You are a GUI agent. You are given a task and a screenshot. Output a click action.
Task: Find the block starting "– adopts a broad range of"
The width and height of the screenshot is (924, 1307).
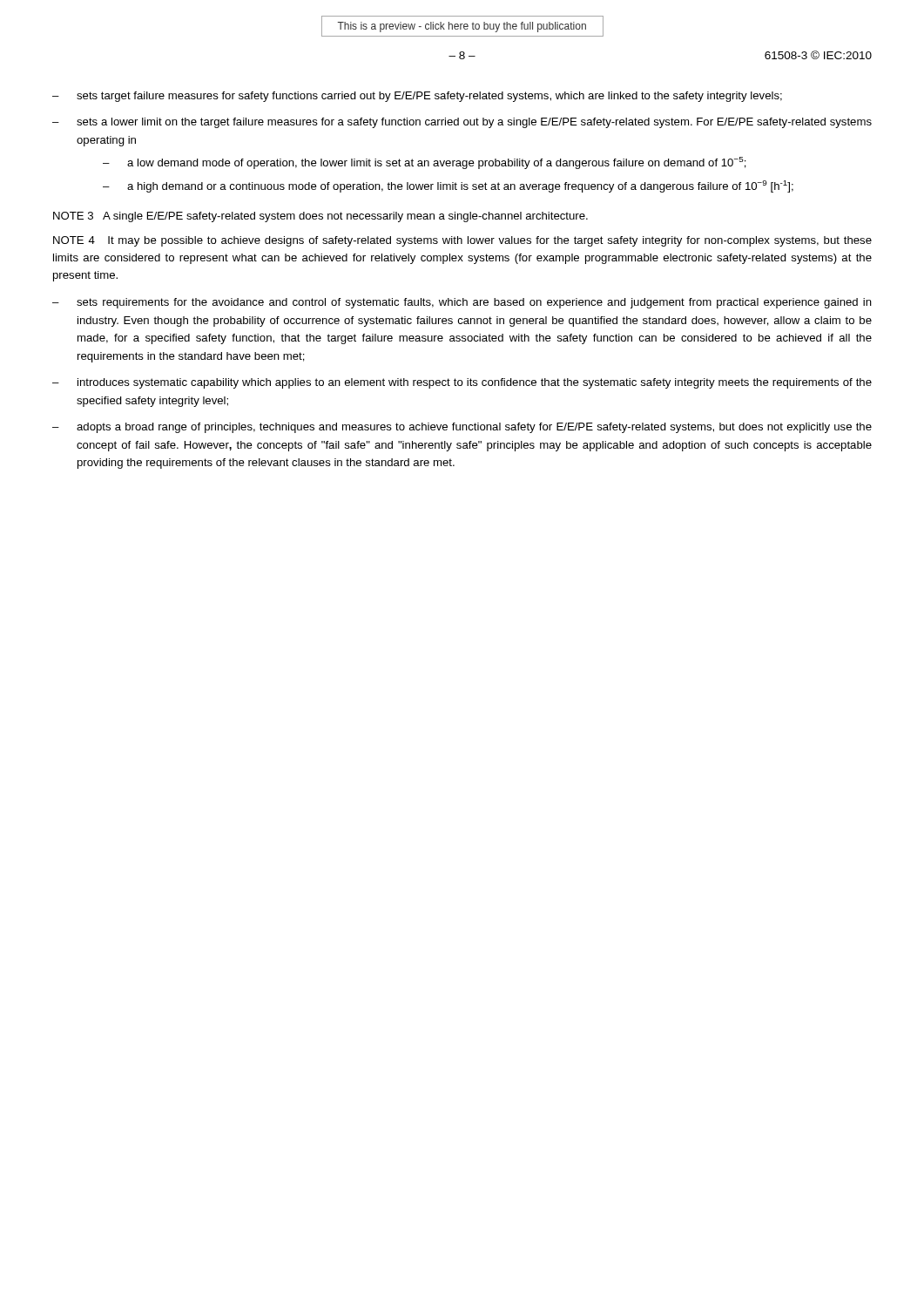coord(462,445)
